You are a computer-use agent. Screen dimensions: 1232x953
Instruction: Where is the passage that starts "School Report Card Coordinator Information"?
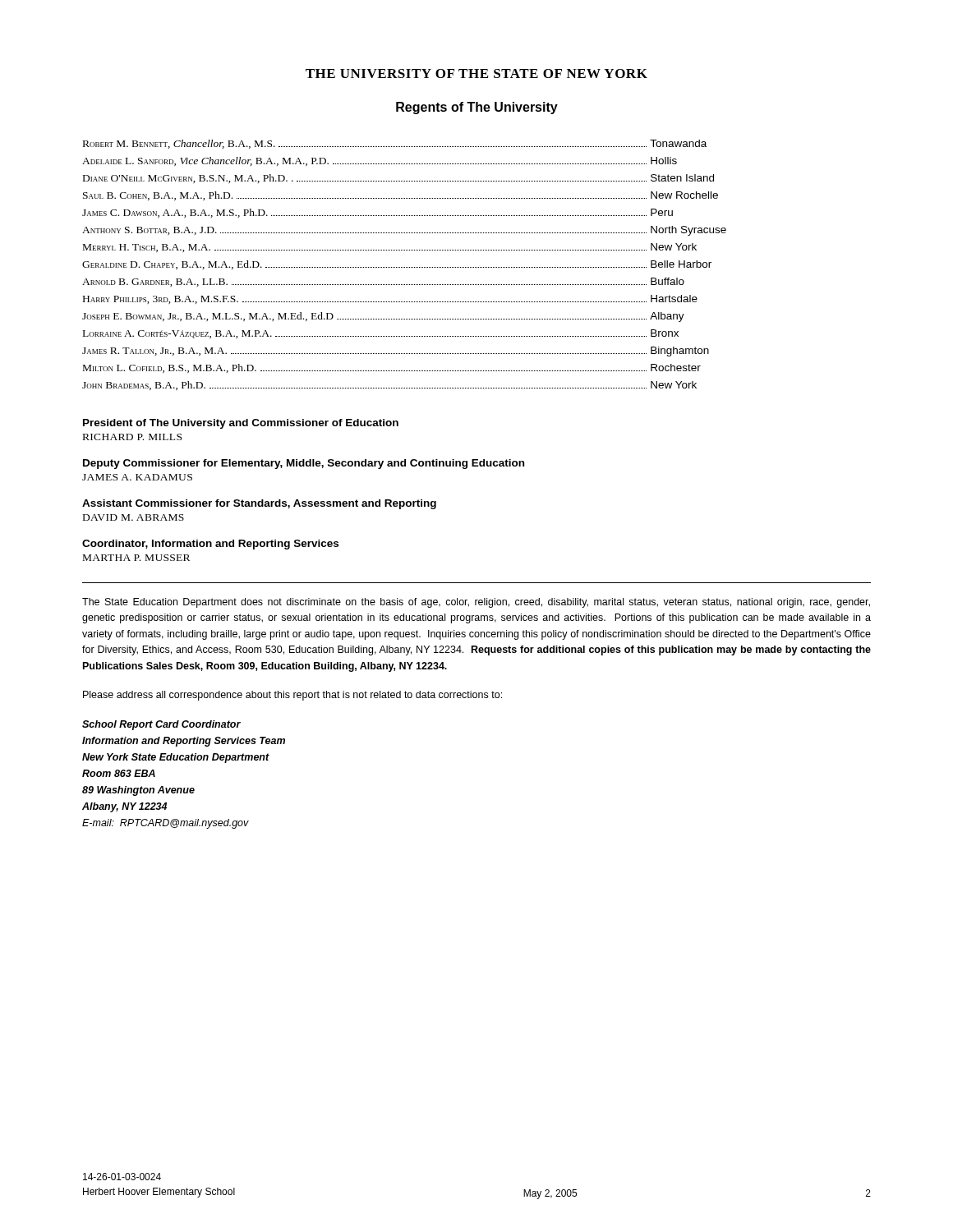click(161, 725)
